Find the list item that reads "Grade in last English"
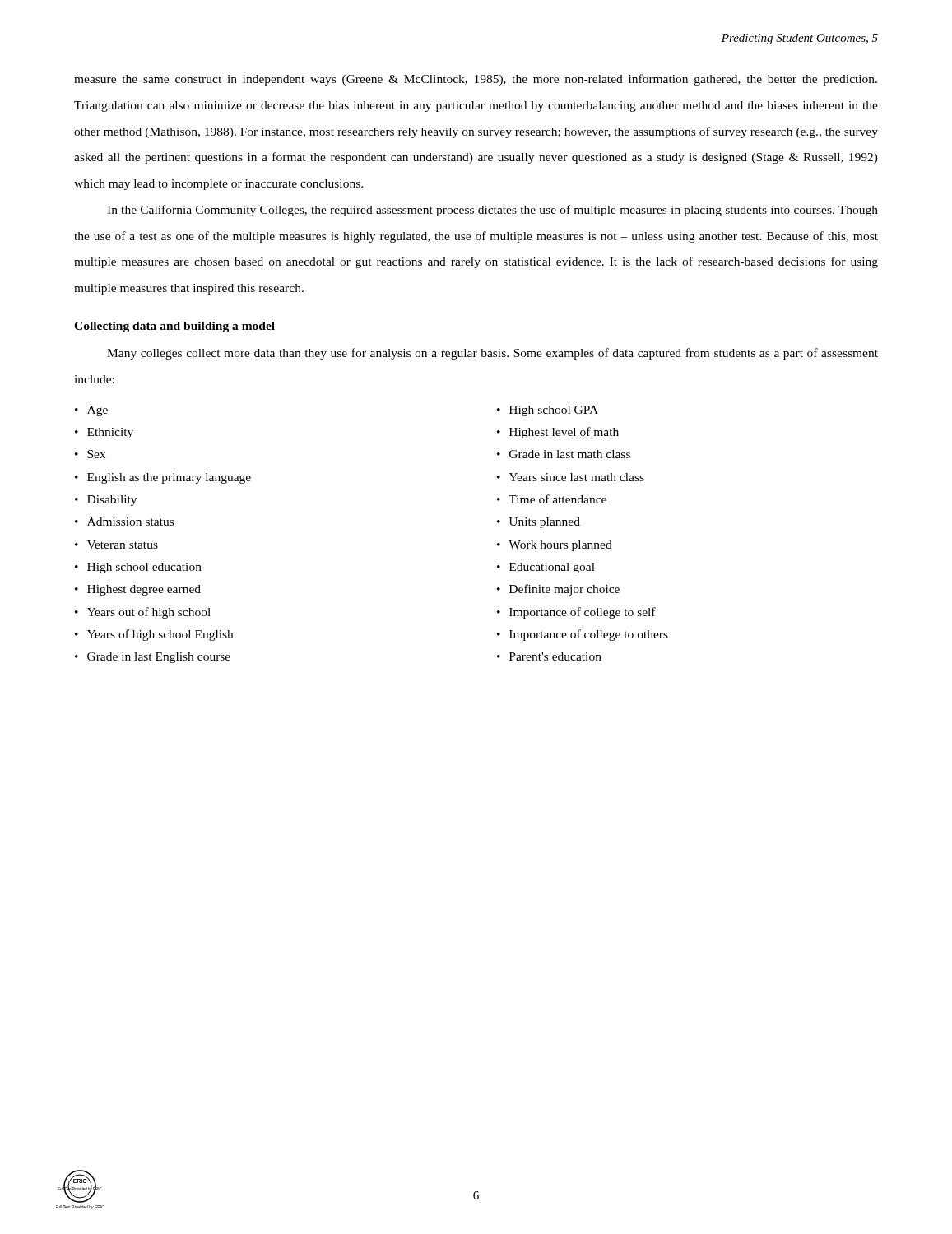Screen dimensions: 1234x952 159,656
